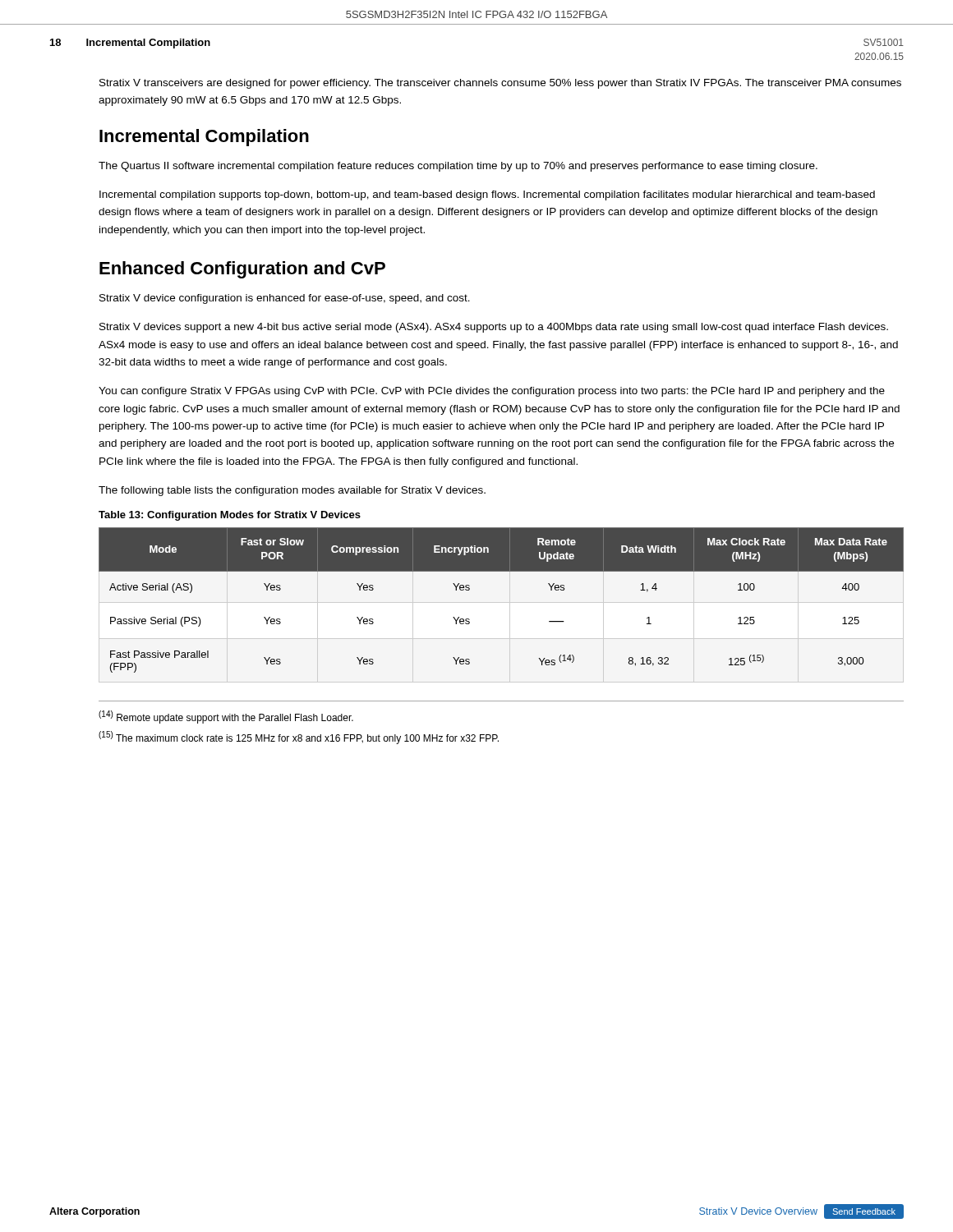Locate the text starting "The Quartus II software incremental compilation feature"
Image resolution: width=953 pixels, height=1232 pixels.
(458, 165)
